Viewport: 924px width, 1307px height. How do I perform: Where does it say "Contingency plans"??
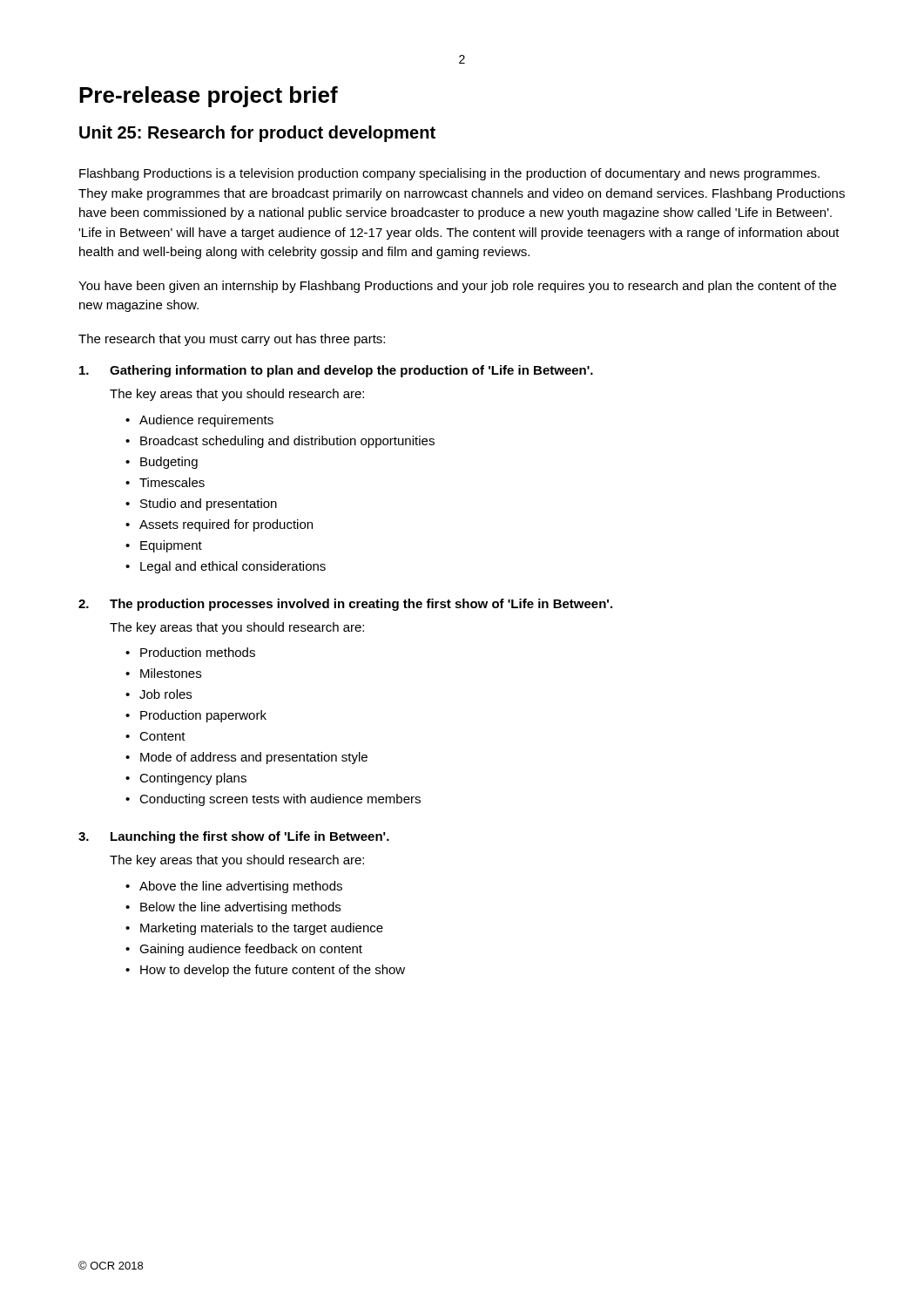(x=193, y=778)
